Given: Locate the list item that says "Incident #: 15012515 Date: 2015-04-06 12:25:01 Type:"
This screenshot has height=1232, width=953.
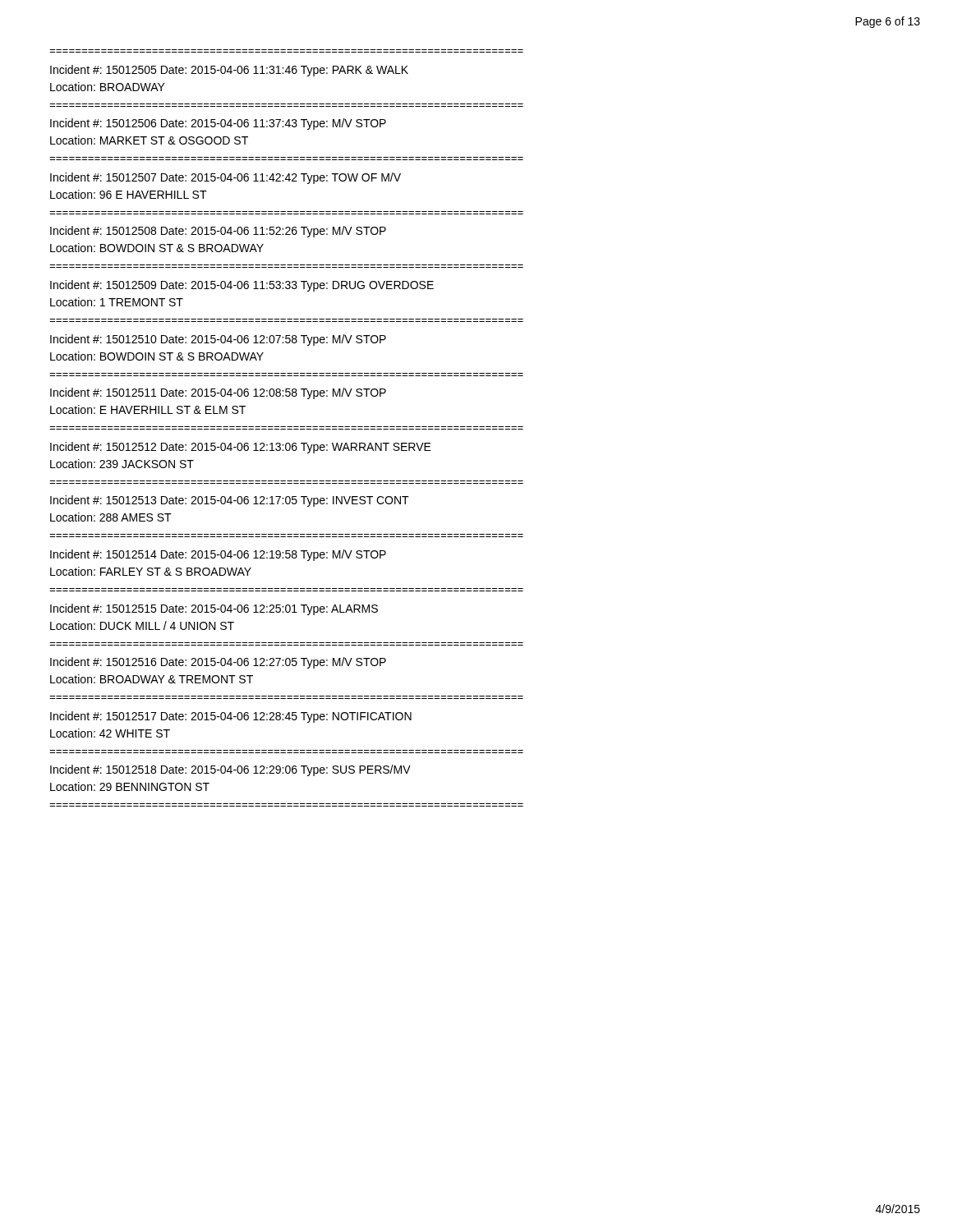Looking at the screenshot, I should (214, 617).
